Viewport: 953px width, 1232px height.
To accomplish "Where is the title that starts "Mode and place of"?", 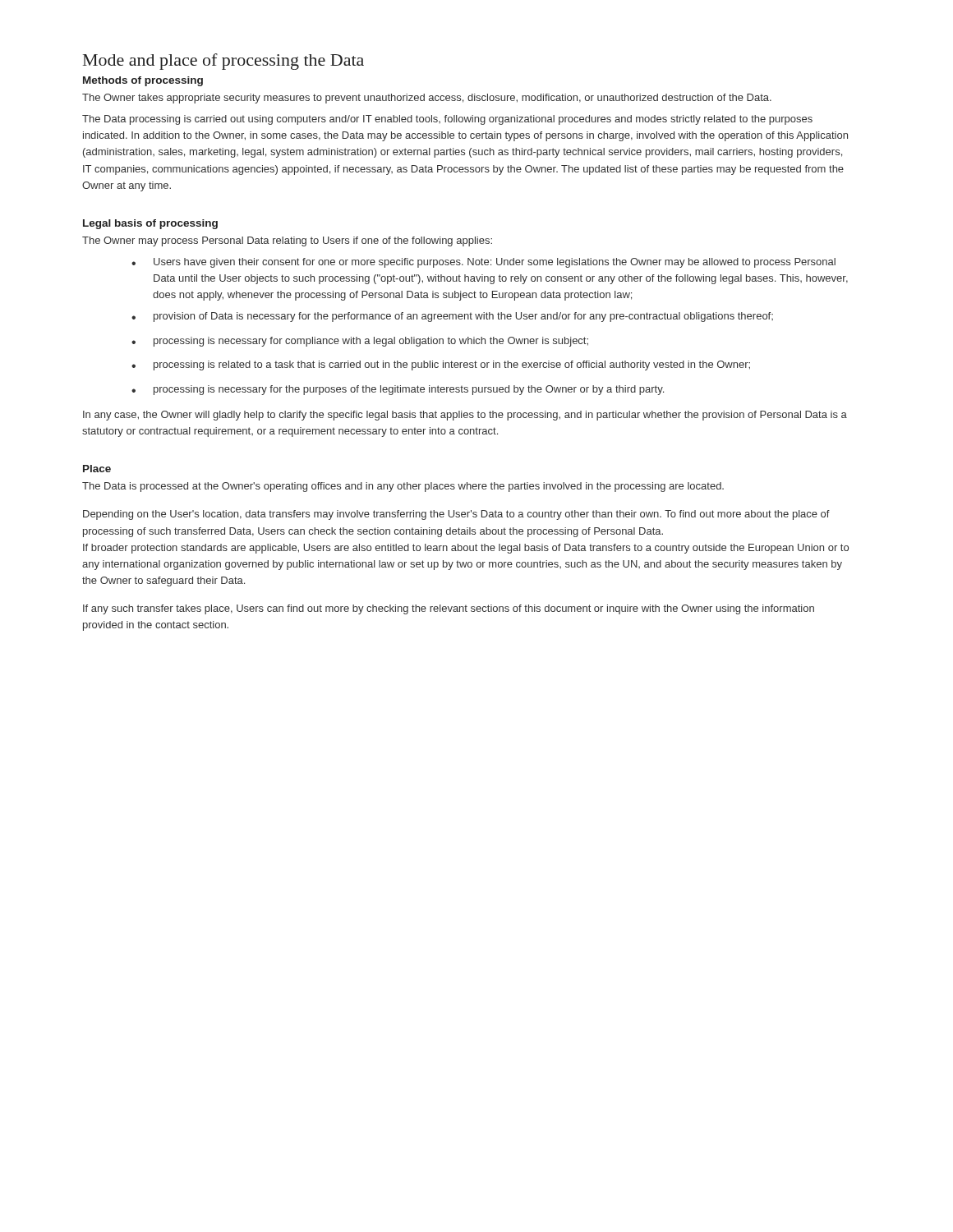I will pos(223,60).
